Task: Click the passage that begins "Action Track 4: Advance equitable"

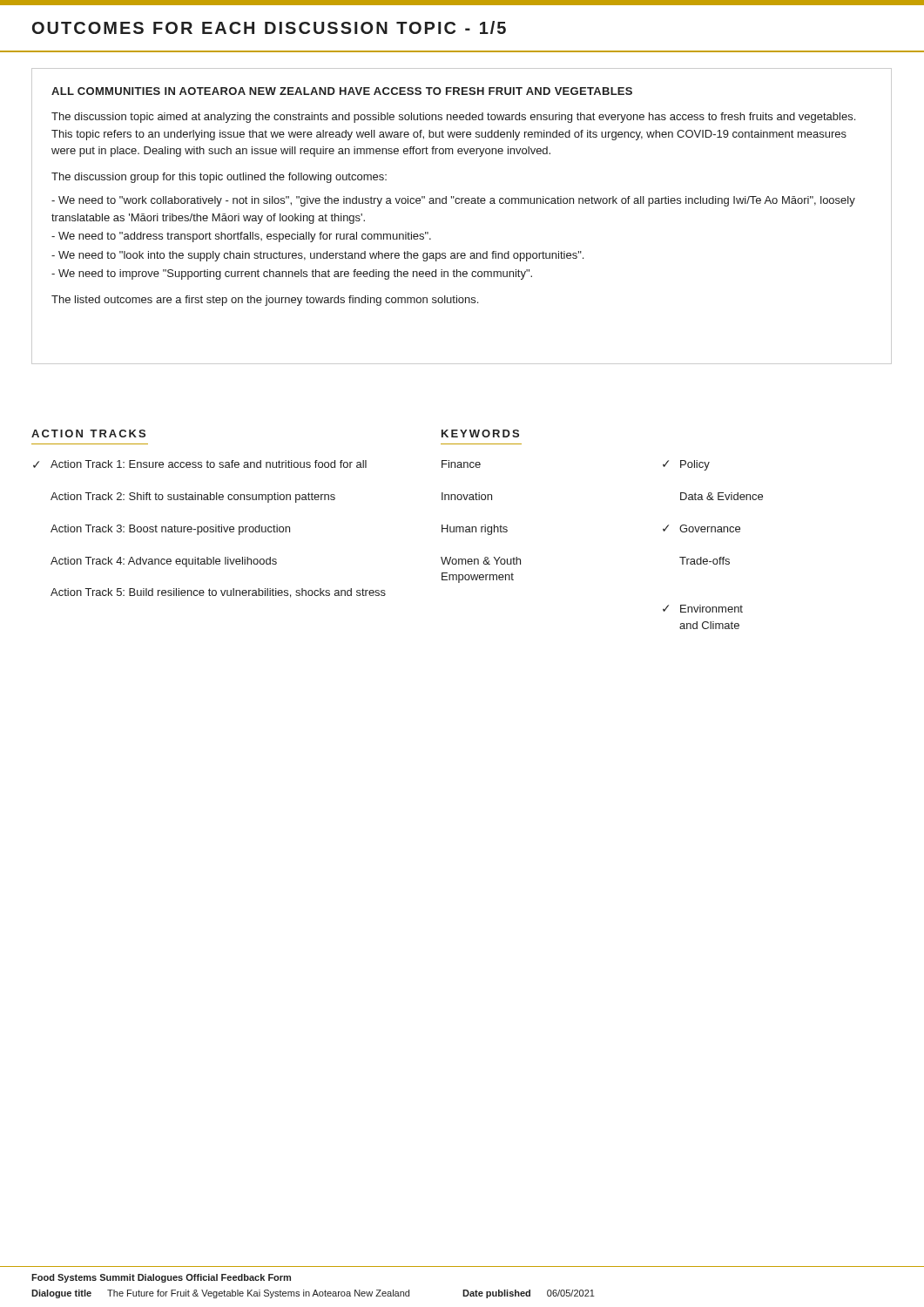Action: coord(164,561)
